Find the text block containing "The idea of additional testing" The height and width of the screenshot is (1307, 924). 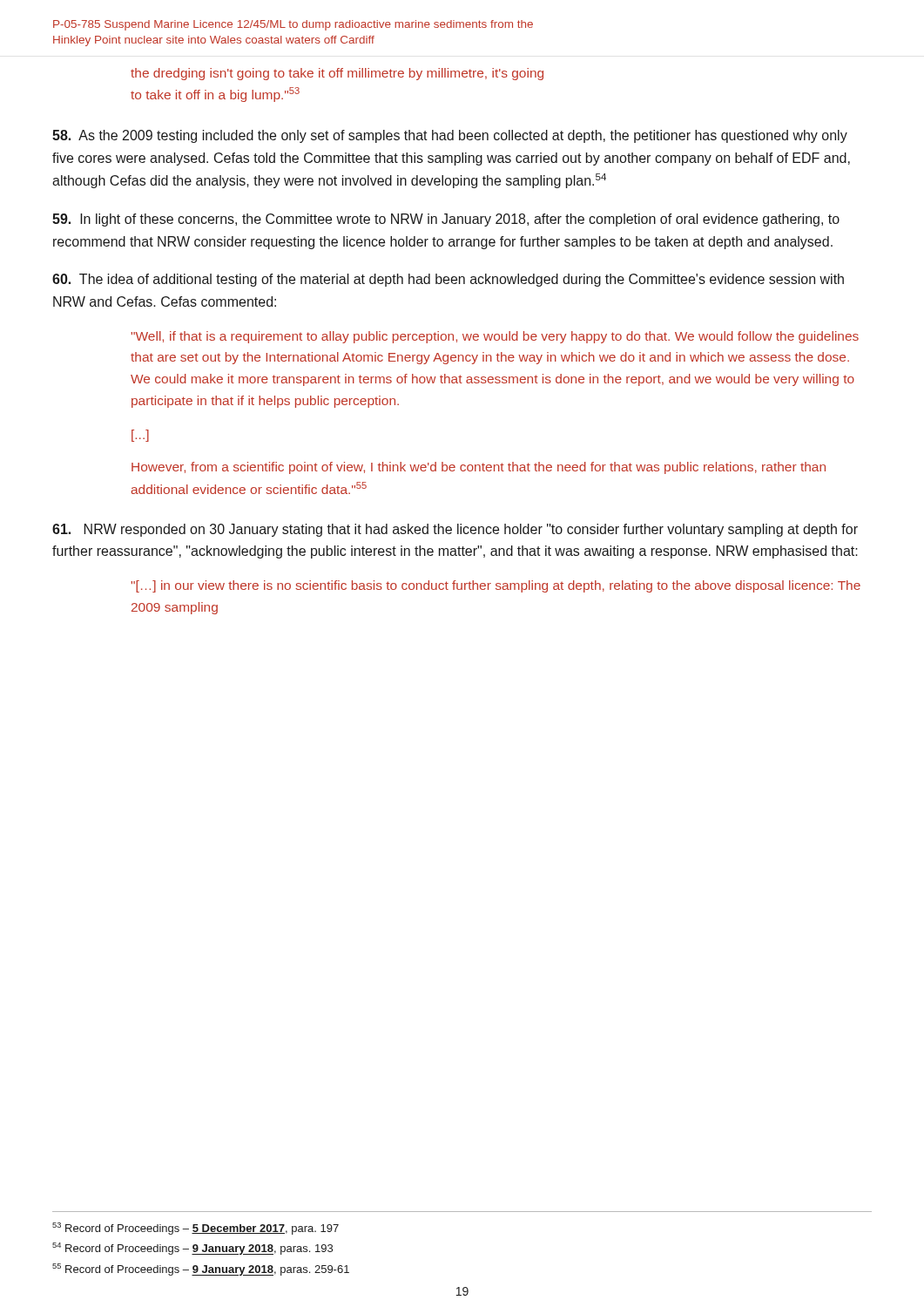point(449,291)
